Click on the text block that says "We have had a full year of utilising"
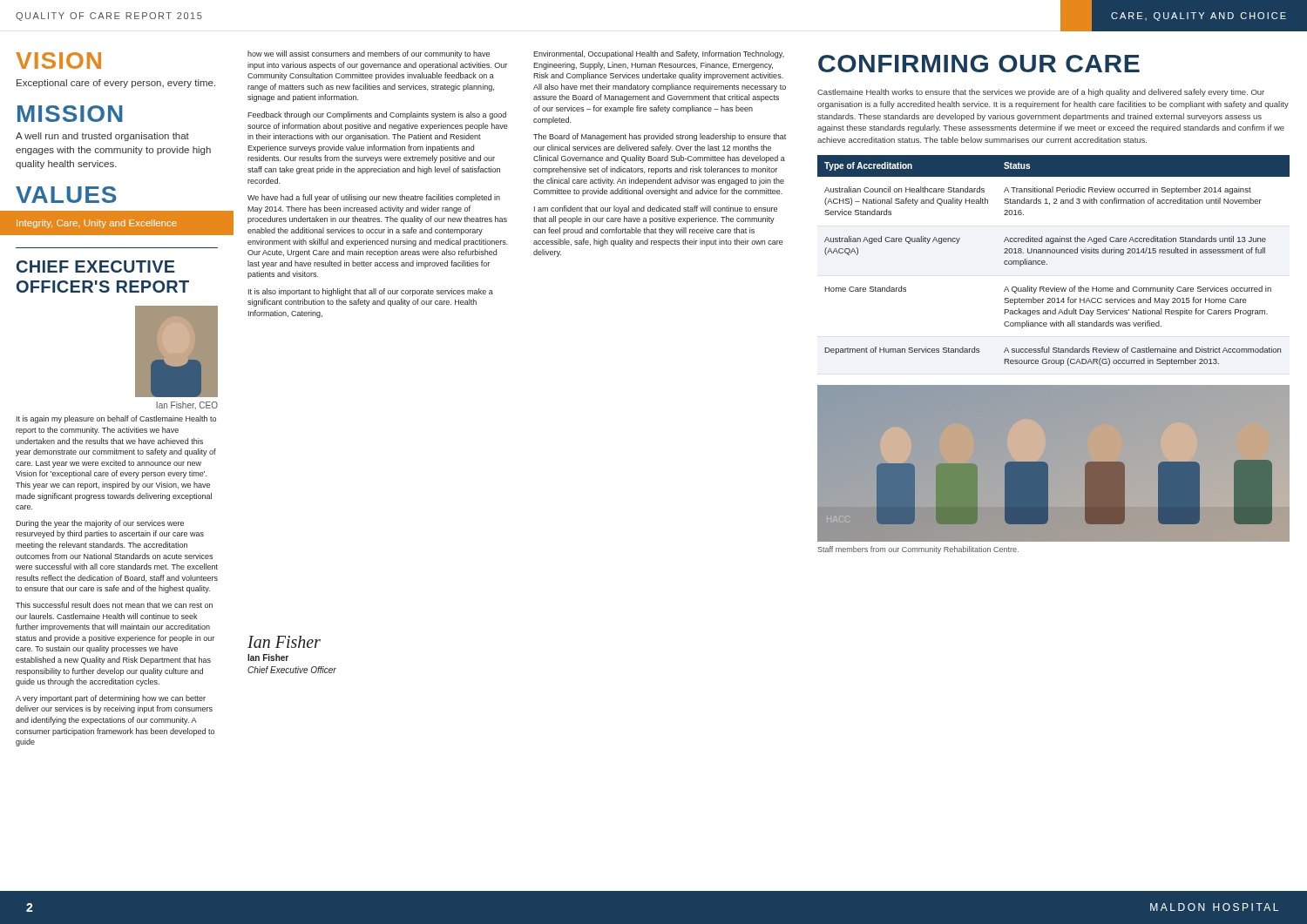Image resolution: width=1307 pixels, height=924 pixels. click(378, 236)
